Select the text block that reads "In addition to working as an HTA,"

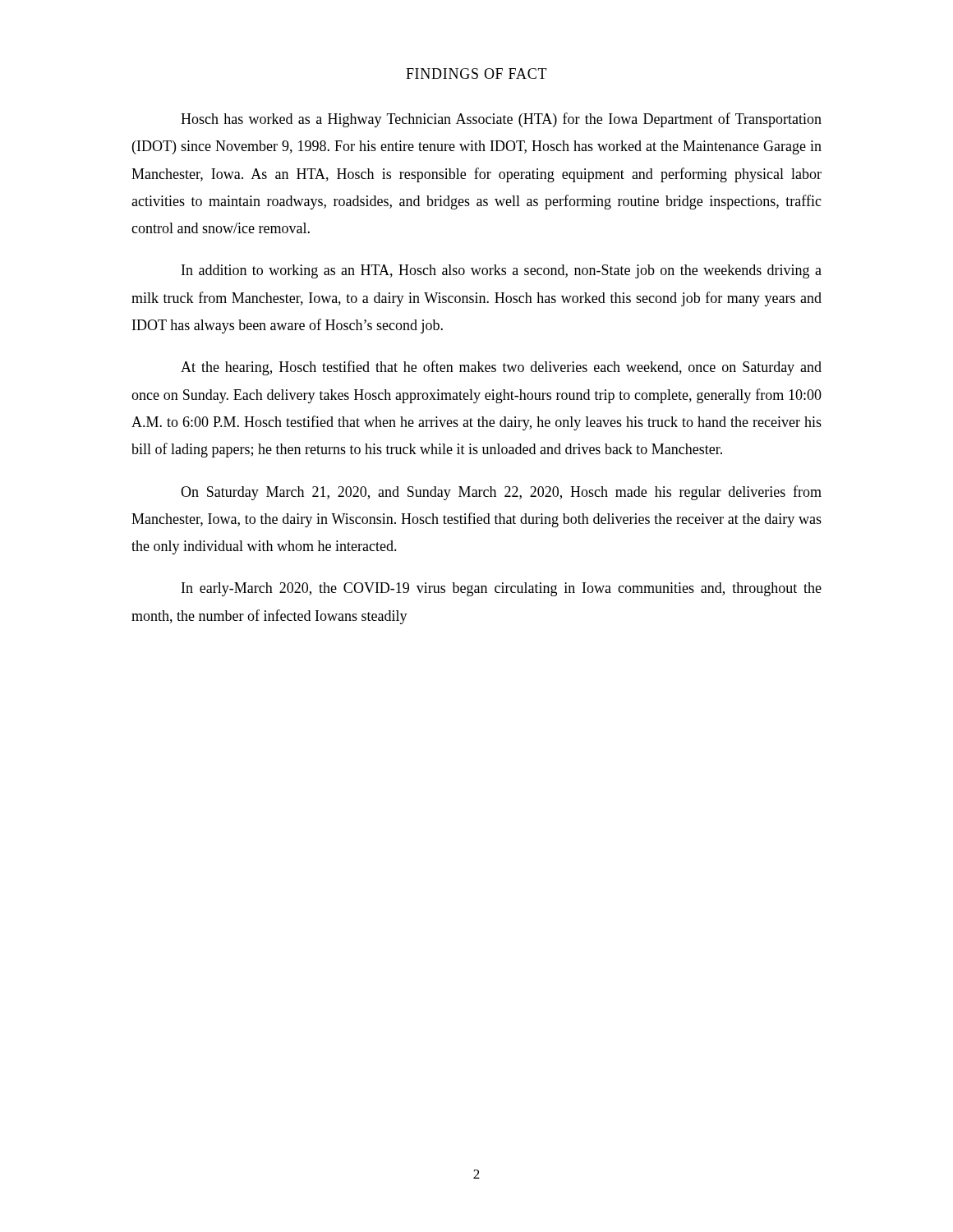(476, 298)
